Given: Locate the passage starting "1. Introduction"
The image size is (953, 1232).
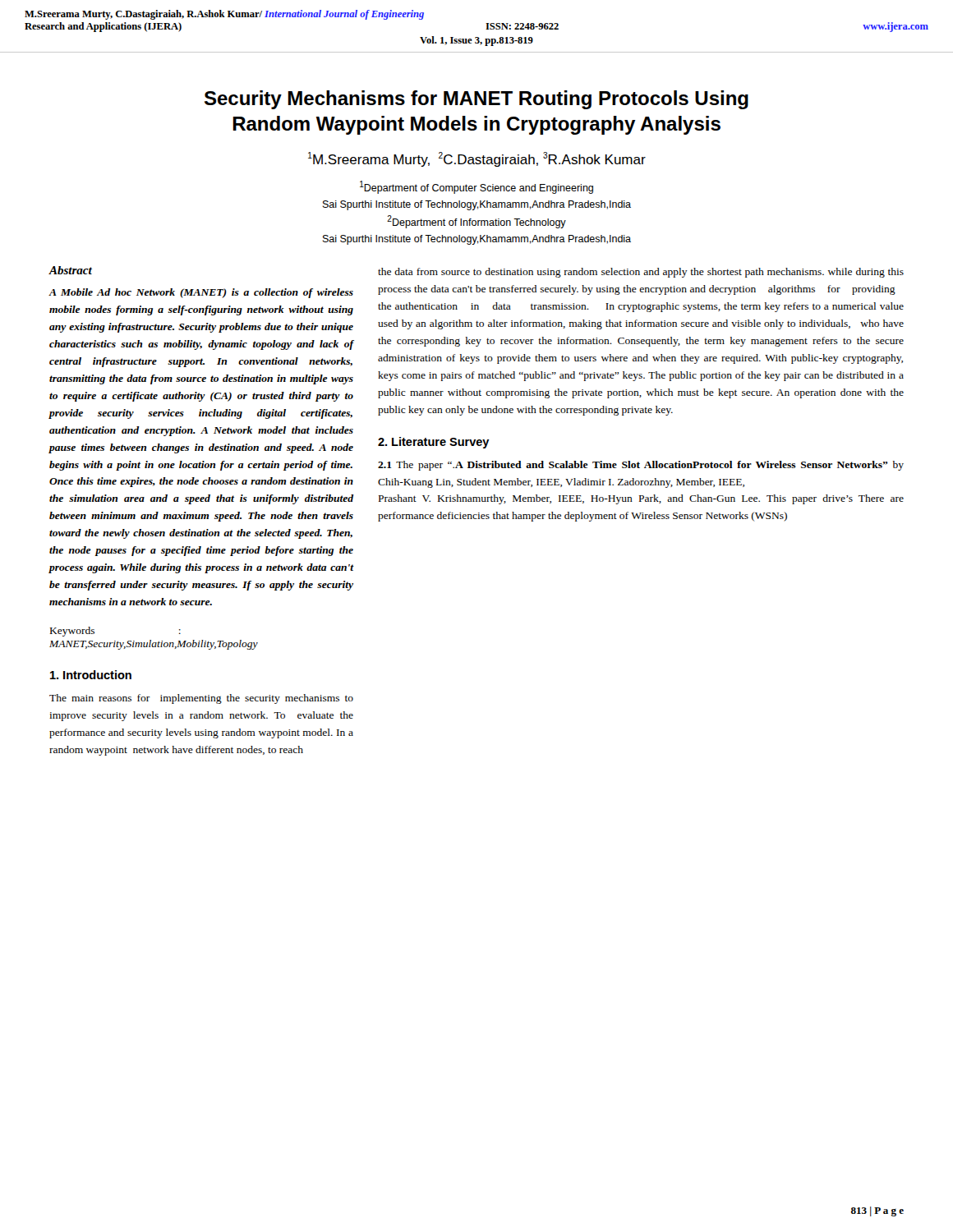Looking at the screenshot, I should pos(91,675).
